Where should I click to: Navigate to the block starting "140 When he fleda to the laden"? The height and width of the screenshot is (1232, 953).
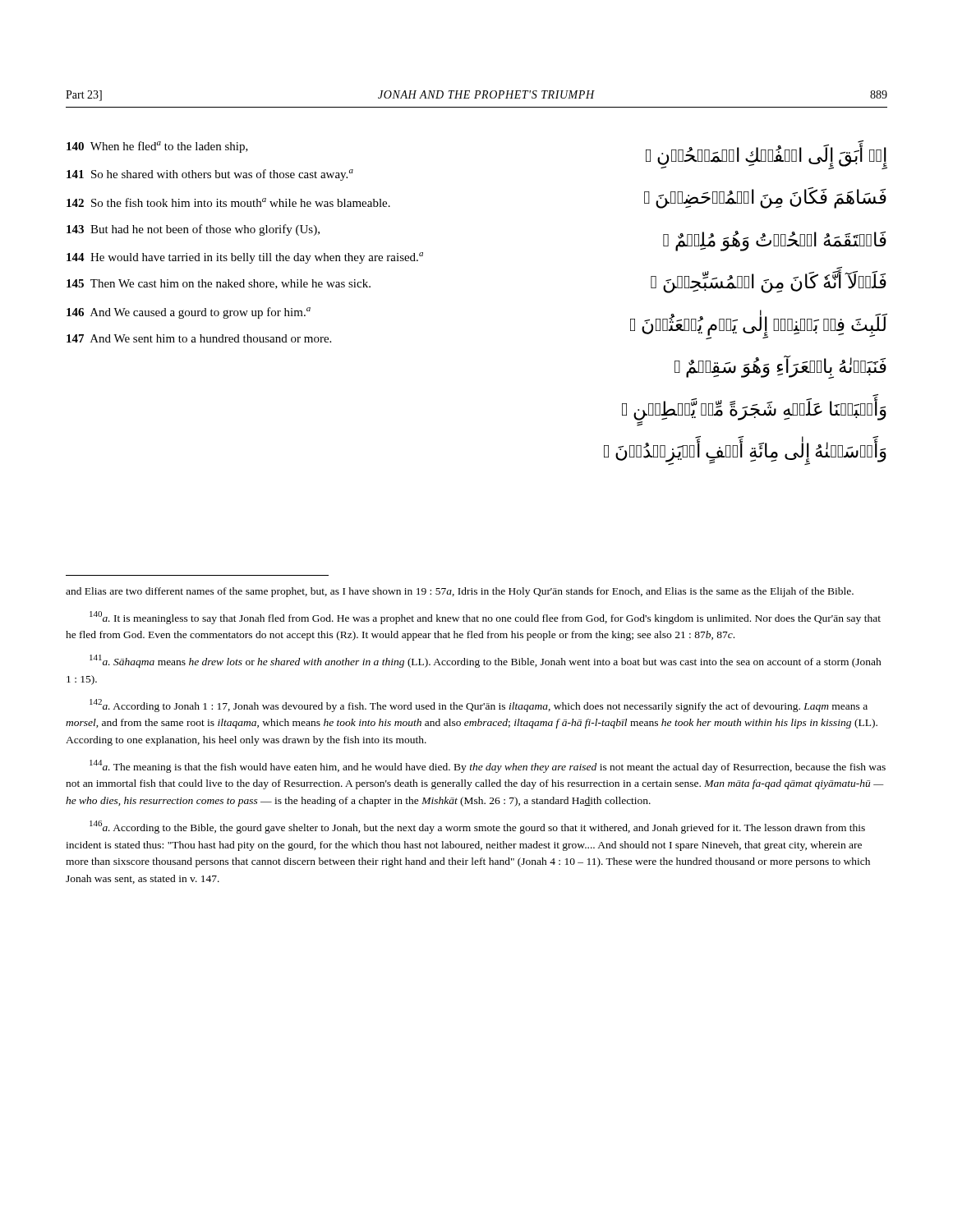coord(157,145)
